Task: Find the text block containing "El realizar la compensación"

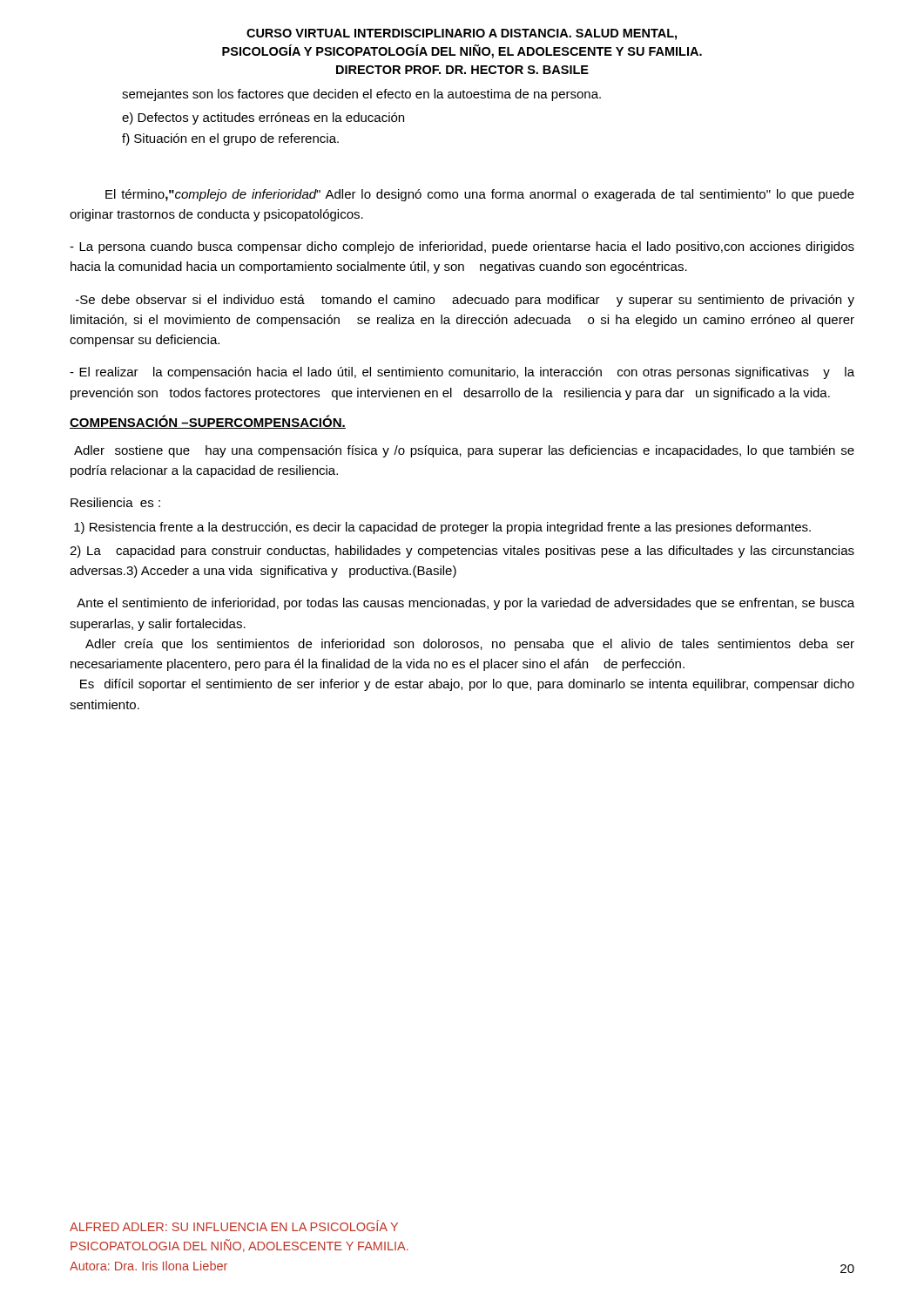Action: 462,382
